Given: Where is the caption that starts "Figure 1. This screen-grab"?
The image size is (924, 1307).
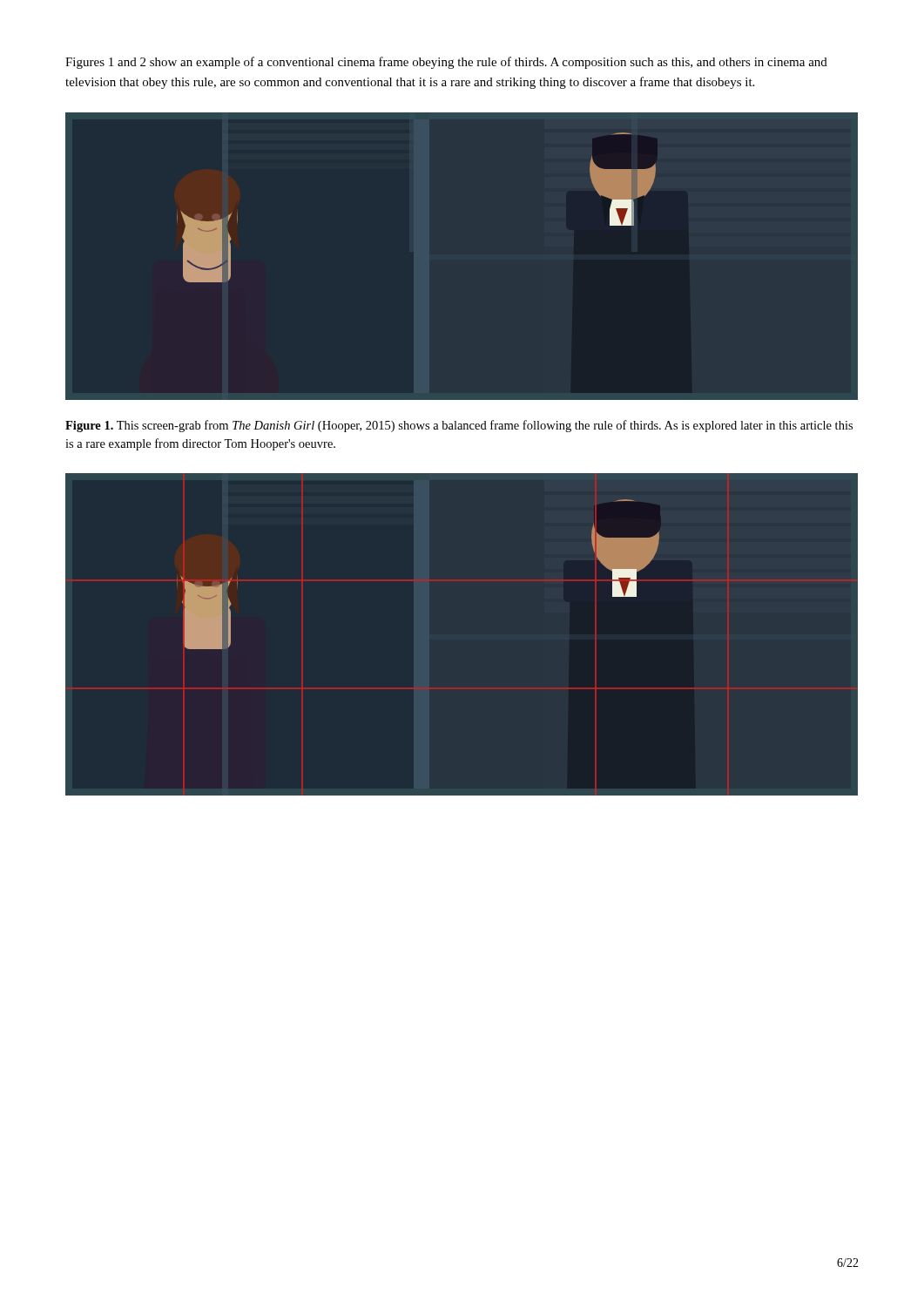Looking at the screenshot, I should click(459, 434).
